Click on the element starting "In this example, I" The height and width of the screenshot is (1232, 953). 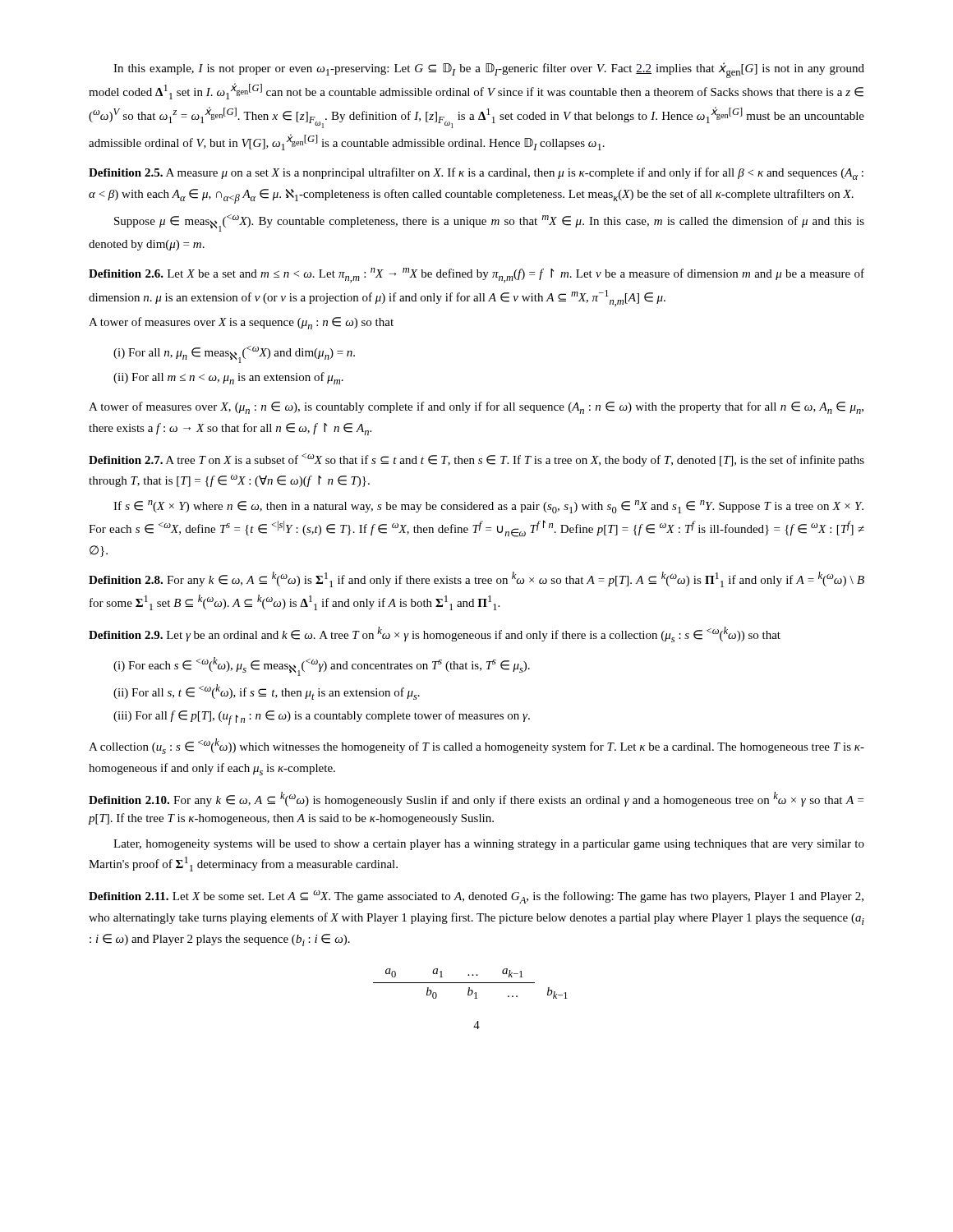476,107
